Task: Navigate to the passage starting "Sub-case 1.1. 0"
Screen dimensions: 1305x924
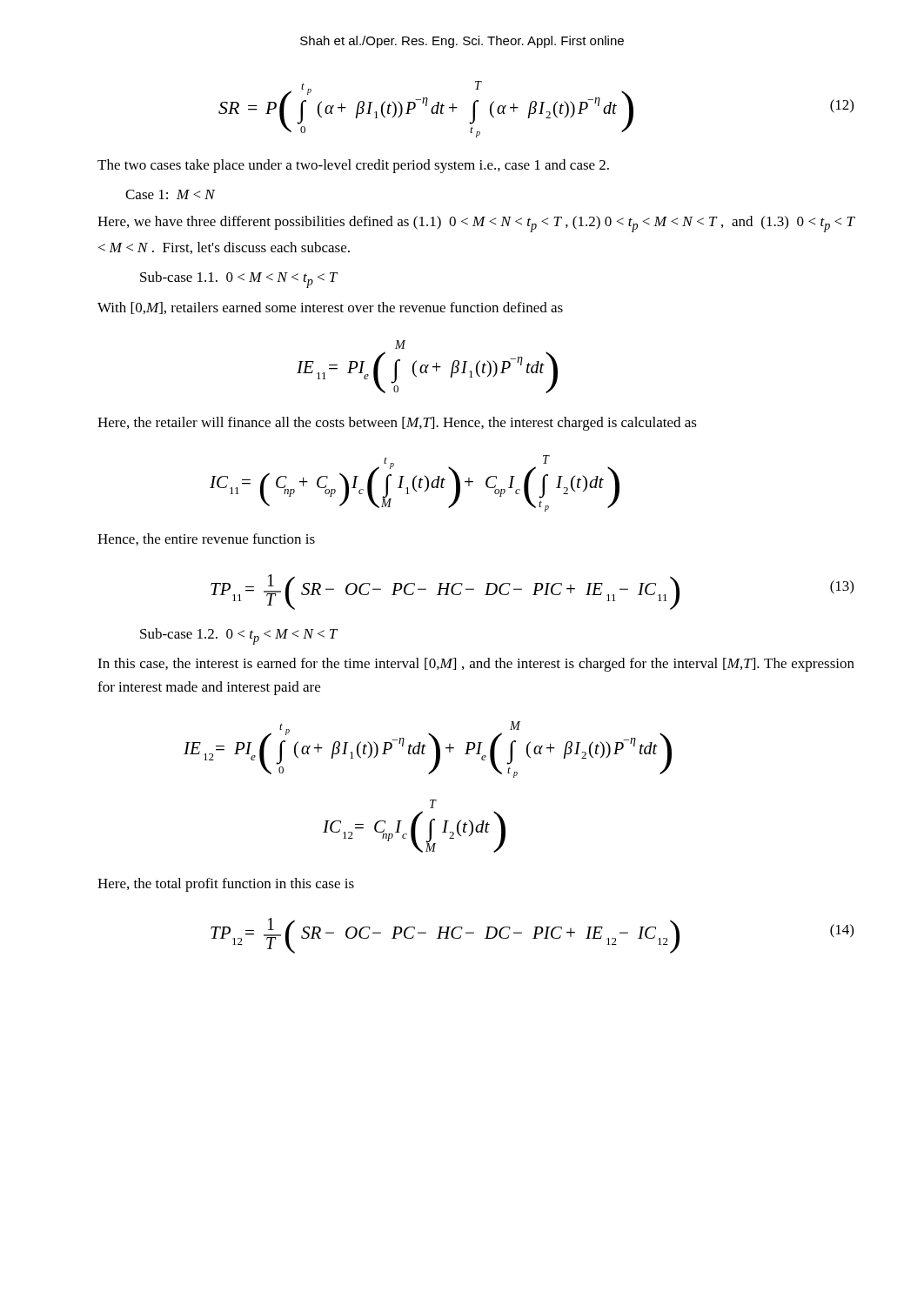Action: 238,279
